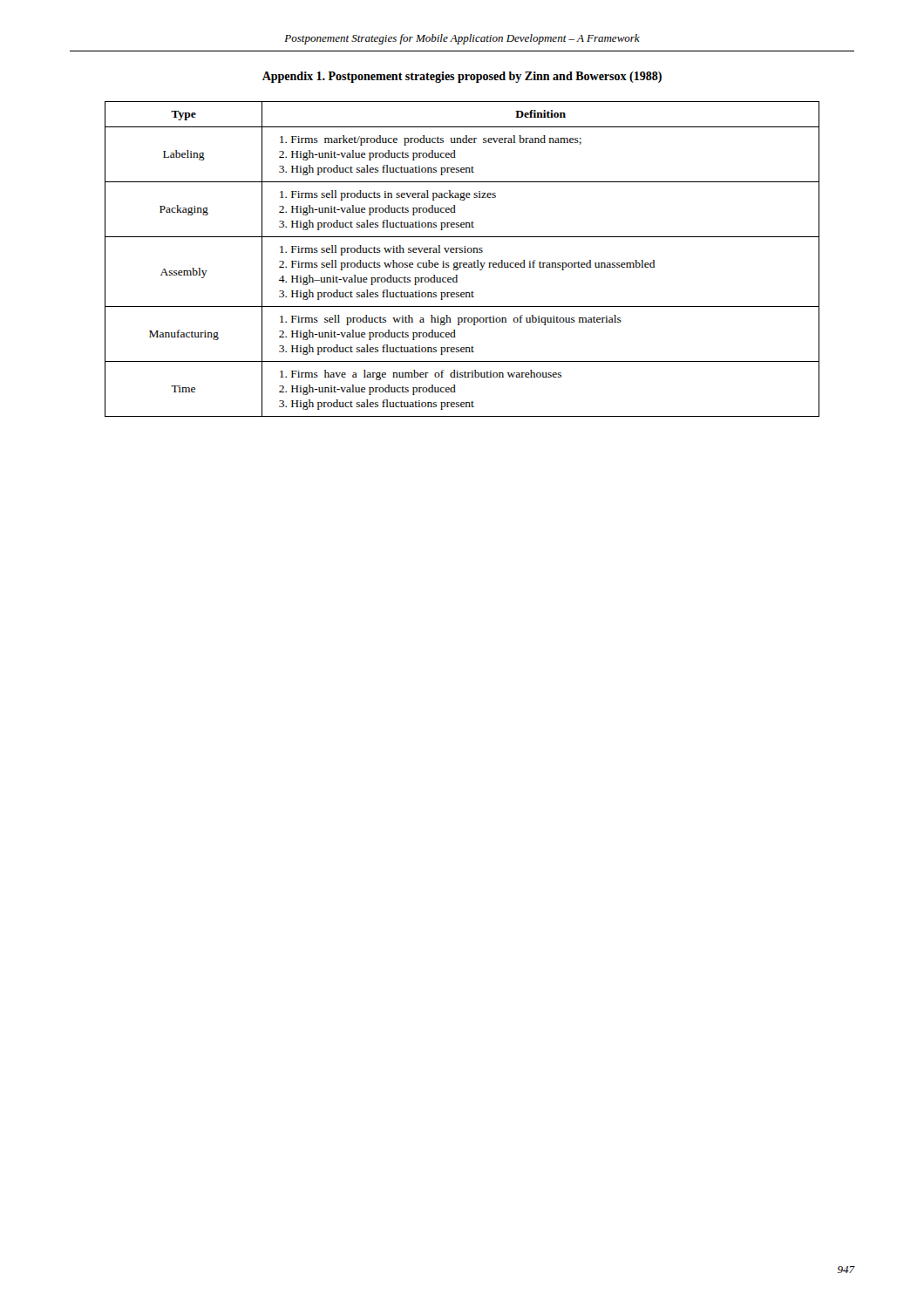The width and height of the screenshot is (924, 1308).
Task: Click a table
Action: point(462,259)
